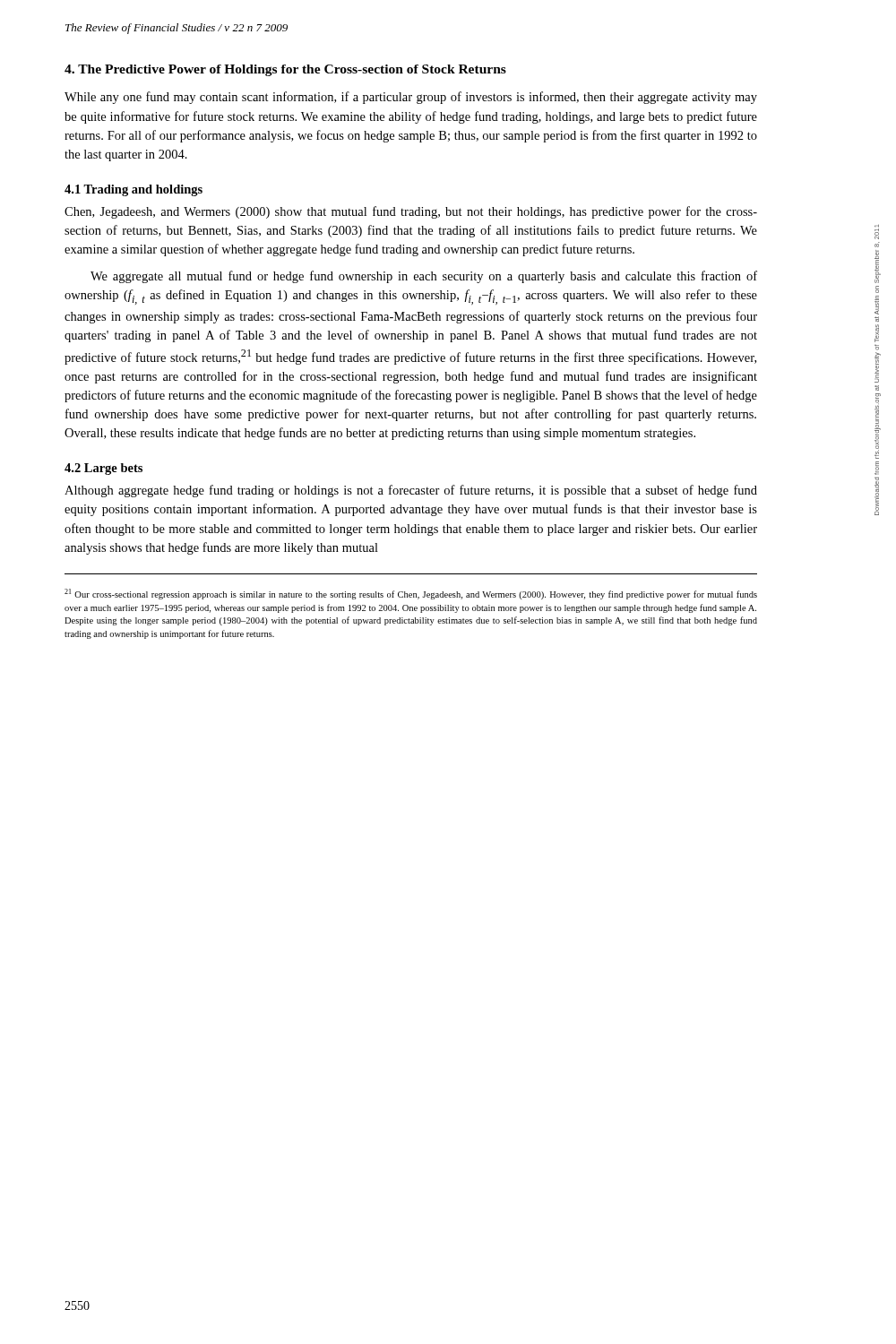Click on the block starting "While any one fund may"

pyautogui.click(x=411, y=126)
